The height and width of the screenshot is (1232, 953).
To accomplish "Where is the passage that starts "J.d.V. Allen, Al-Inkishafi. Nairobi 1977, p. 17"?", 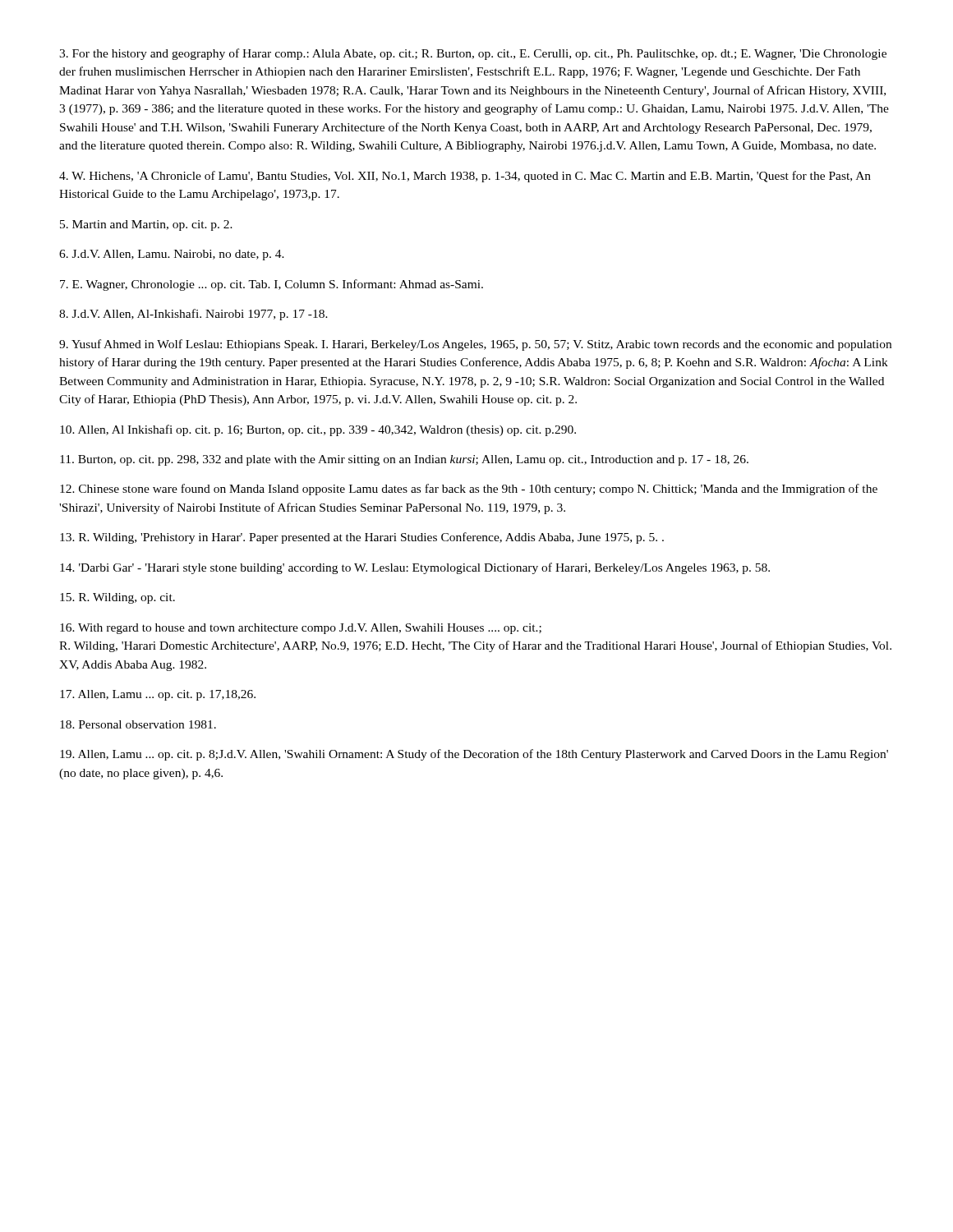I will (x=194, y=313).
